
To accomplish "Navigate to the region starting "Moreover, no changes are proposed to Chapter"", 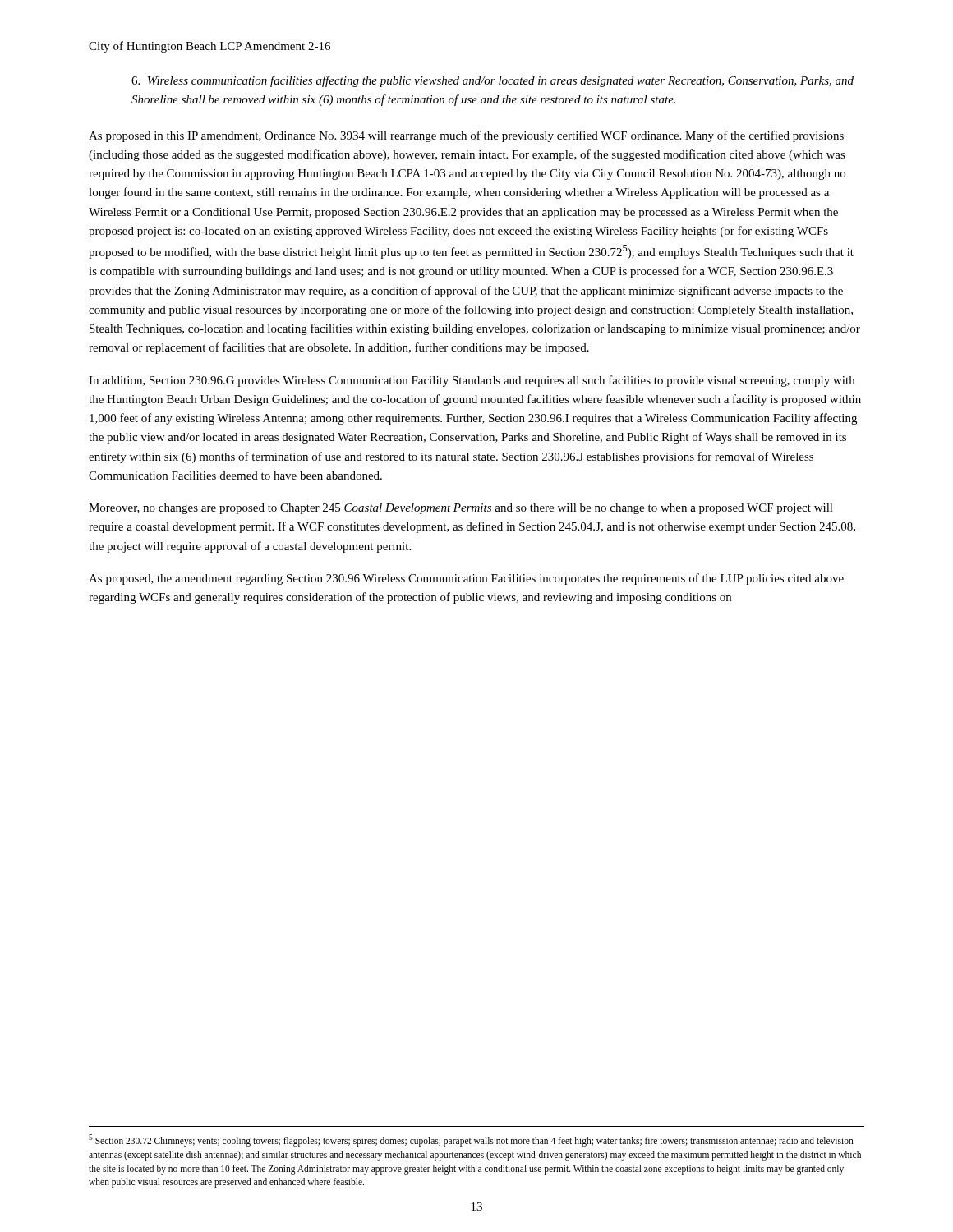I will click(476, 527).
